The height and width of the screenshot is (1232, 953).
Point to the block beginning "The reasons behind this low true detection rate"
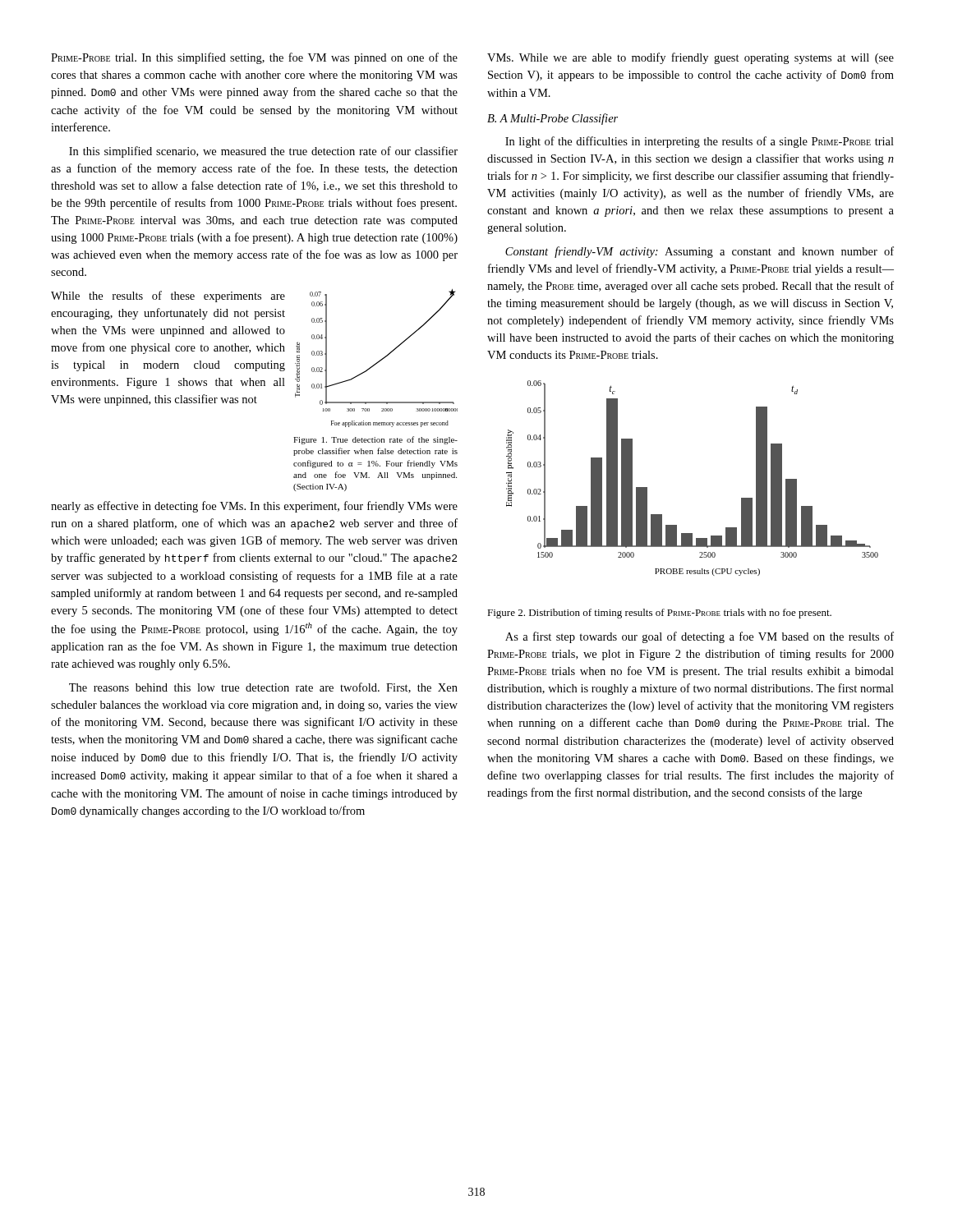click(254, 750)
